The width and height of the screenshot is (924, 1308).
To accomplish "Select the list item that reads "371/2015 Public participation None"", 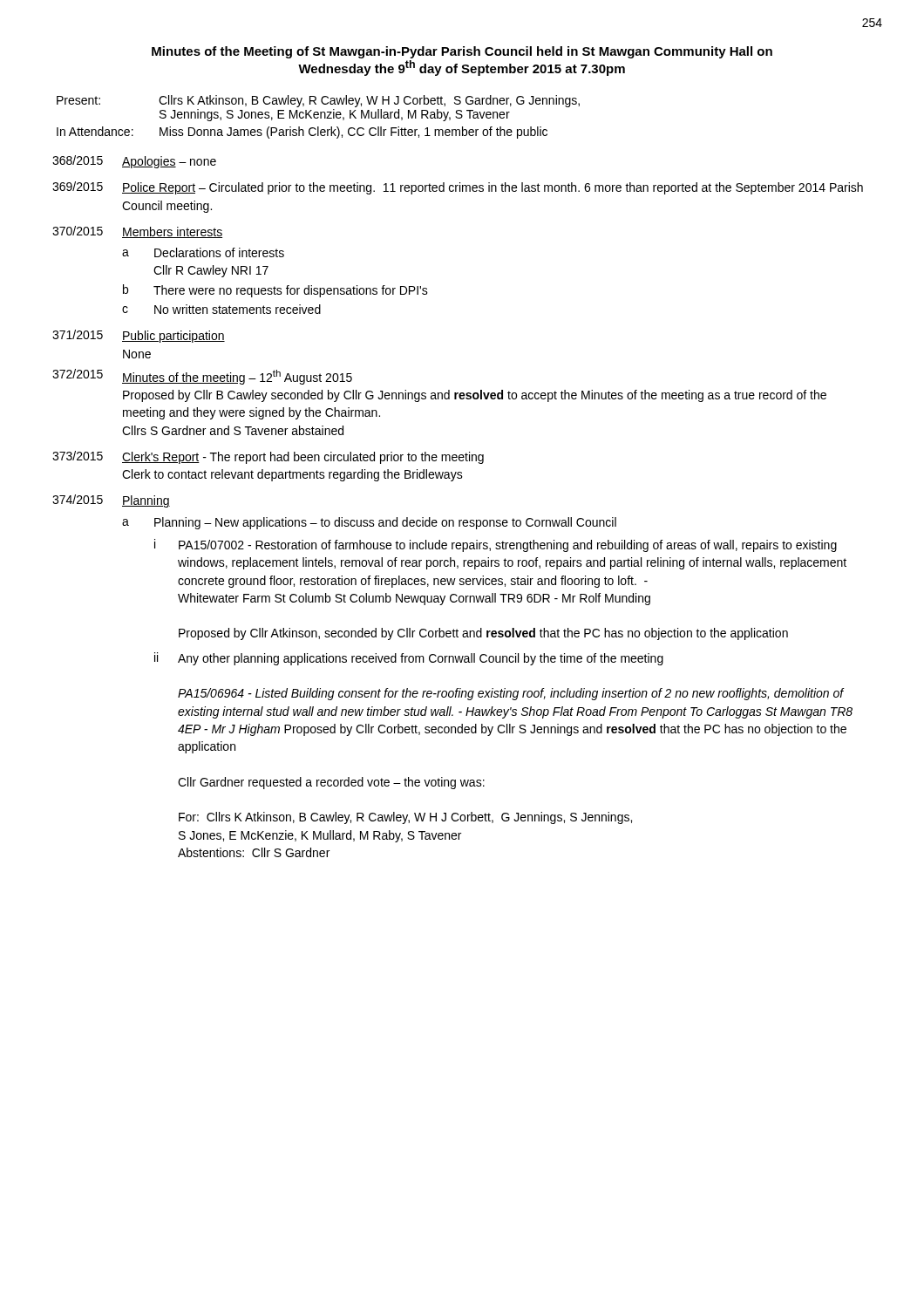I will [x=139, y=336].
